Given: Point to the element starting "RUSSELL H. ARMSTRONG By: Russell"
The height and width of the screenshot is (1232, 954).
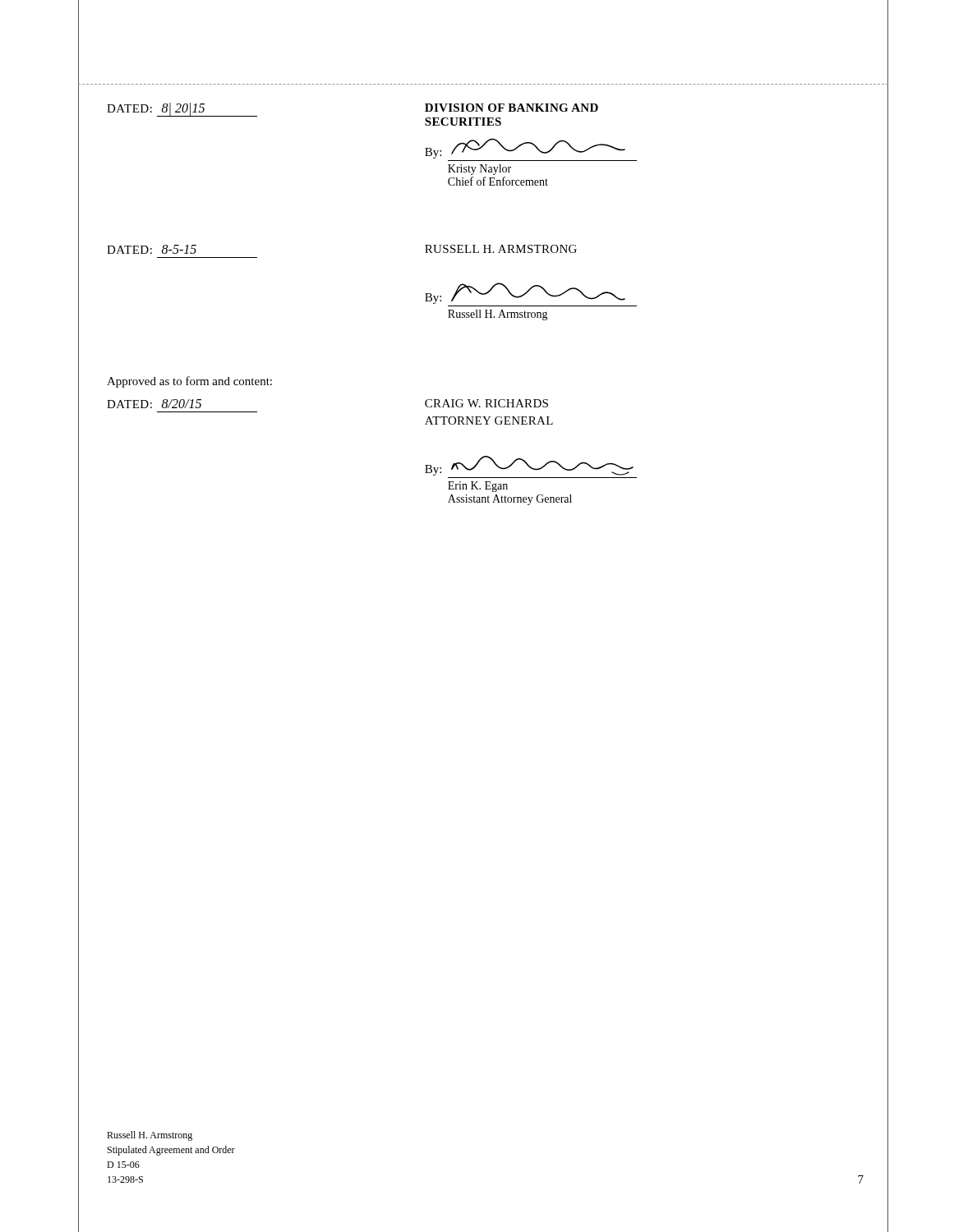Looking at the screenshot, I should tap(501, 249).
